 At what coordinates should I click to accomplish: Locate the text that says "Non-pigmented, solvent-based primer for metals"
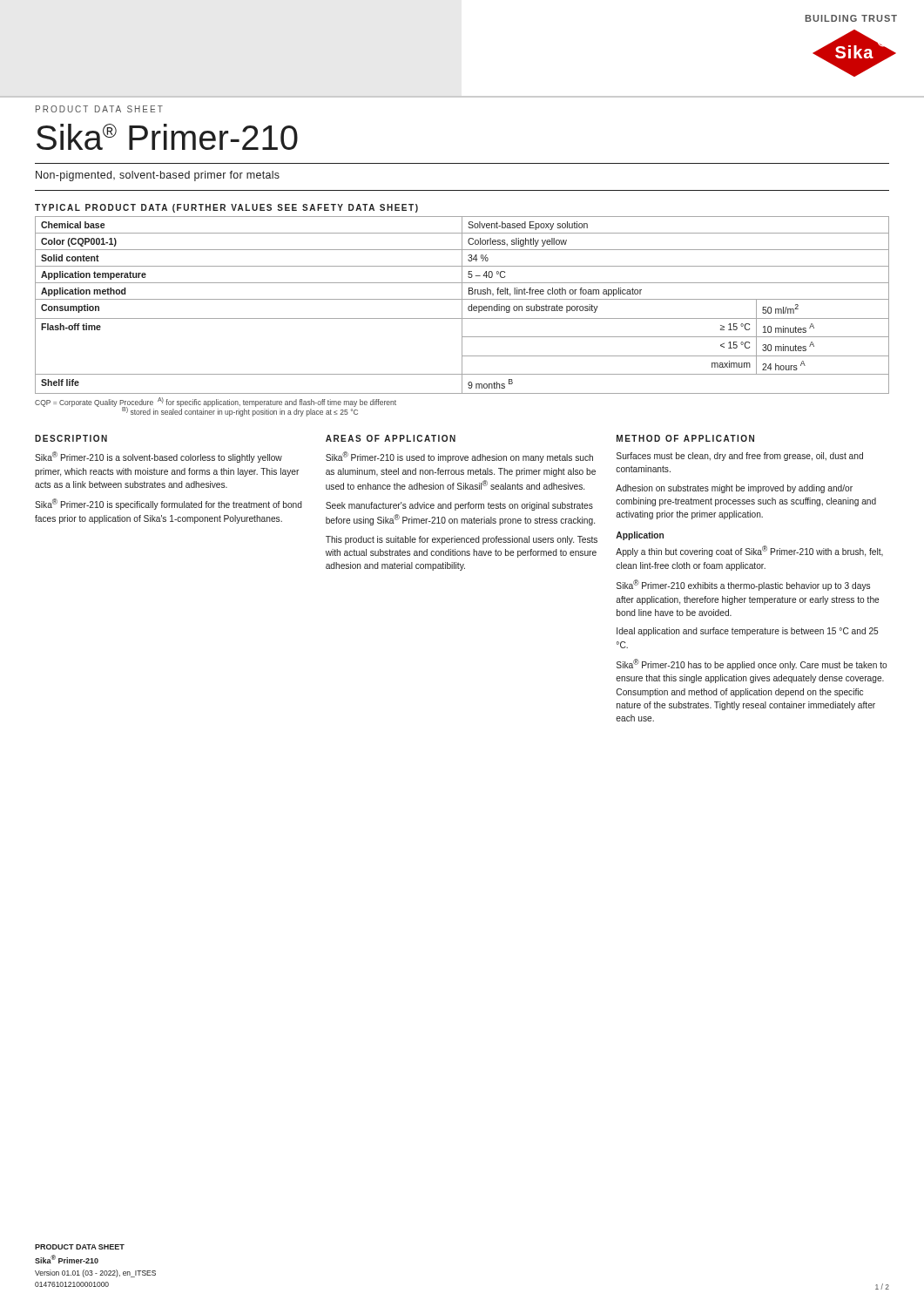(x=157, y=175)
